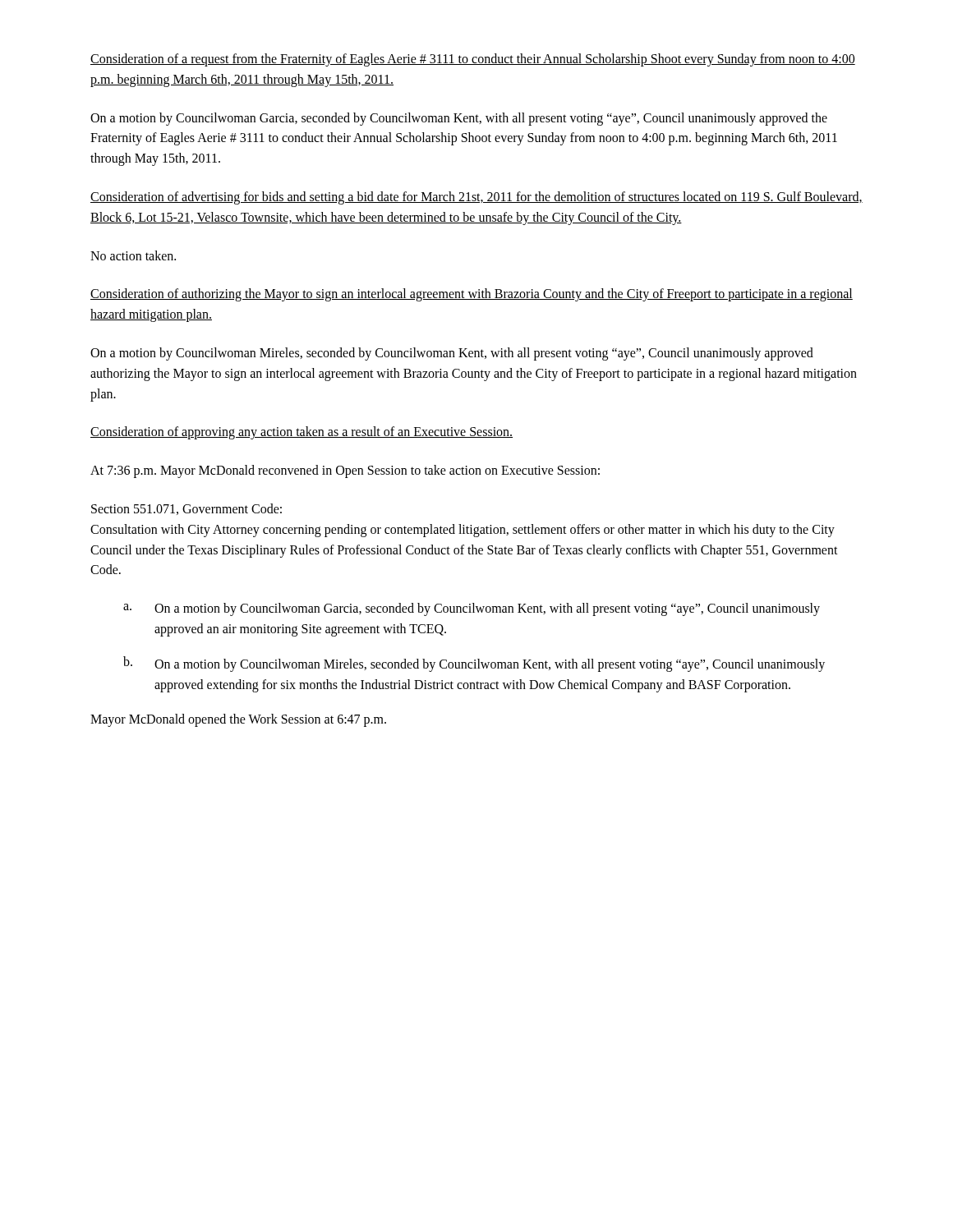Point to the section header beginning "Consideration of a request"
This screenshot has width=953, height=1232.
[x=473, y=69]
